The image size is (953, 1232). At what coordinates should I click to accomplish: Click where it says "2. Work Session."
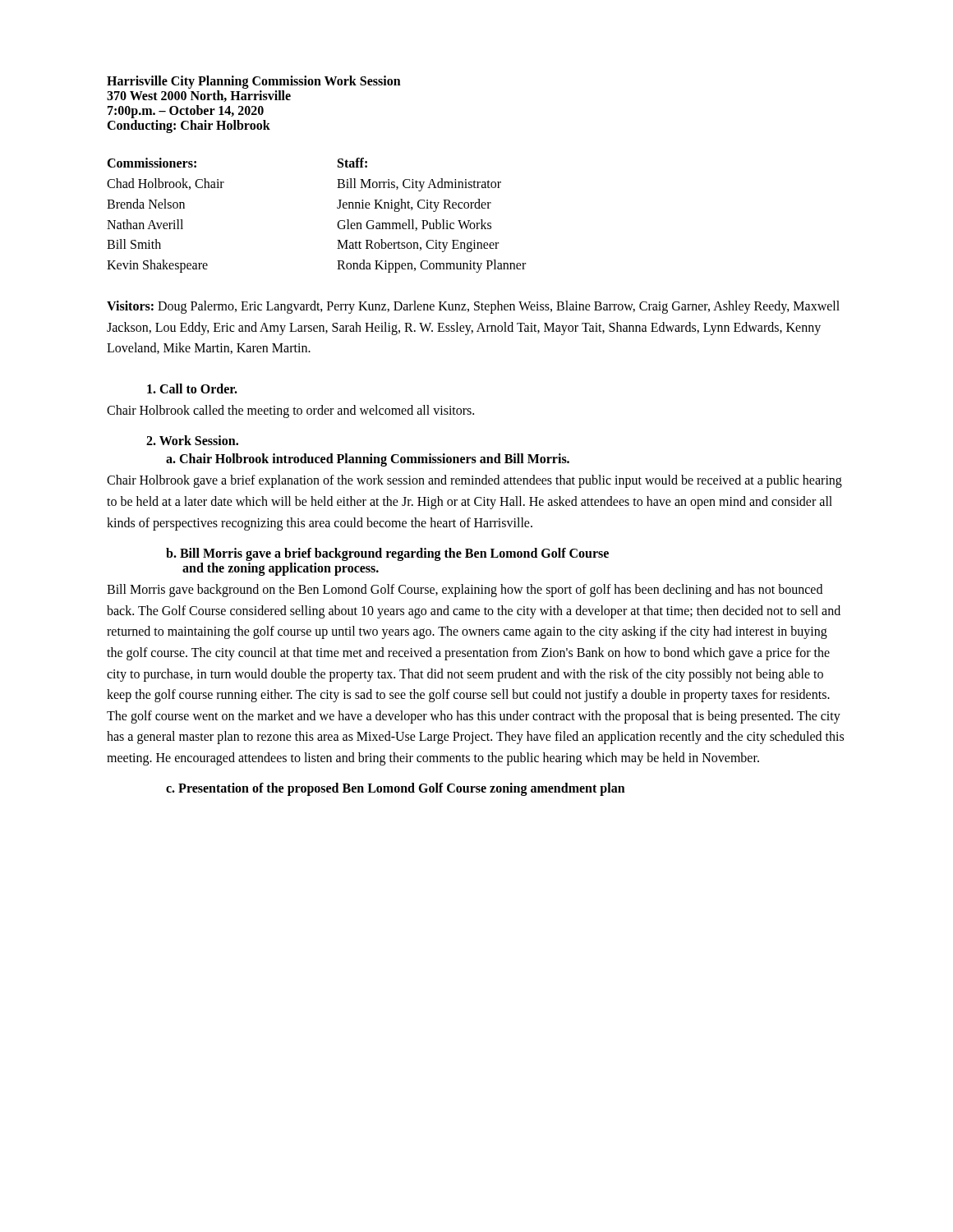192,441
